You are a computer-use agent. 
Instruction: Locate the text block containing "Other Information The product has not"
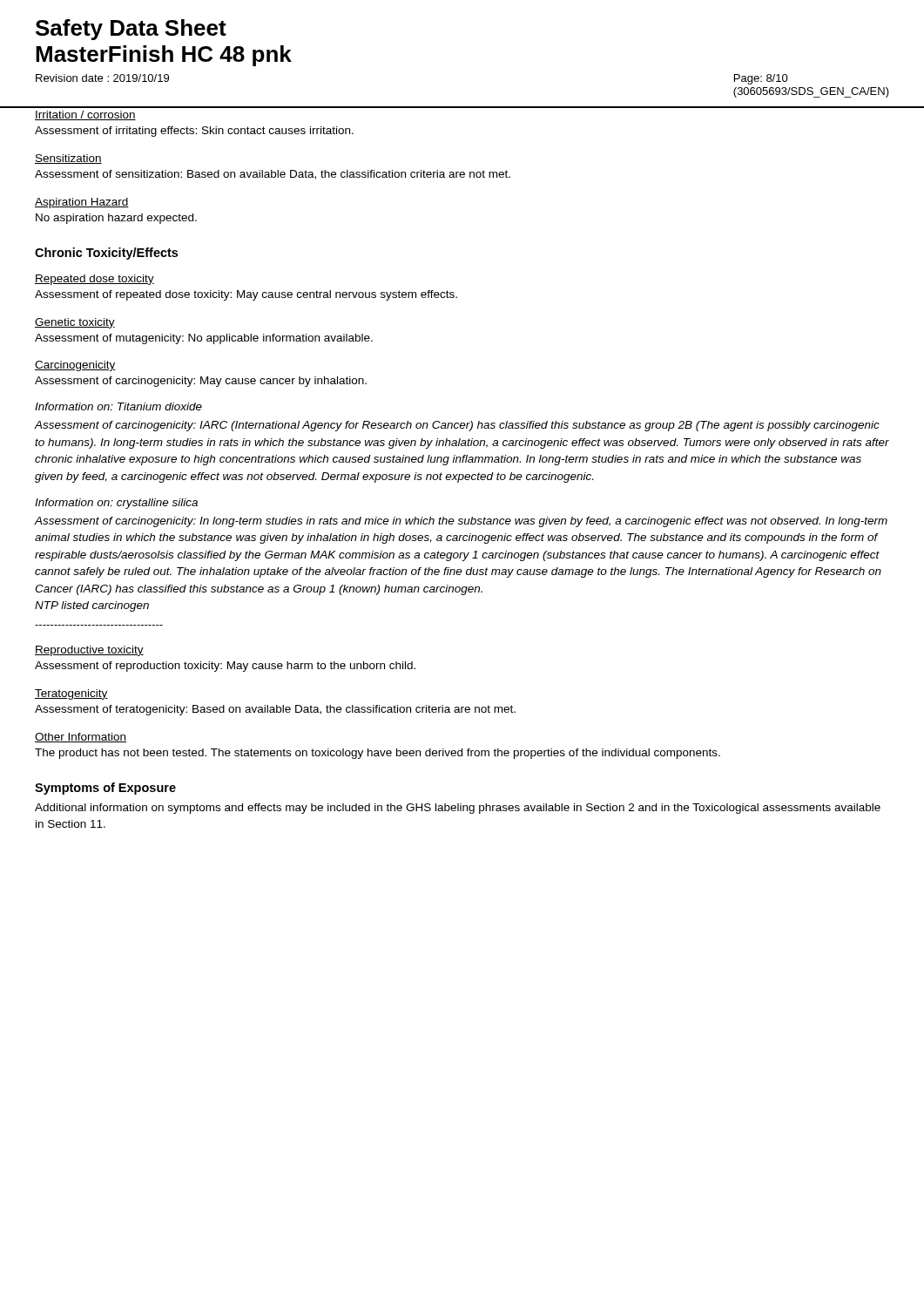point(462,746)
